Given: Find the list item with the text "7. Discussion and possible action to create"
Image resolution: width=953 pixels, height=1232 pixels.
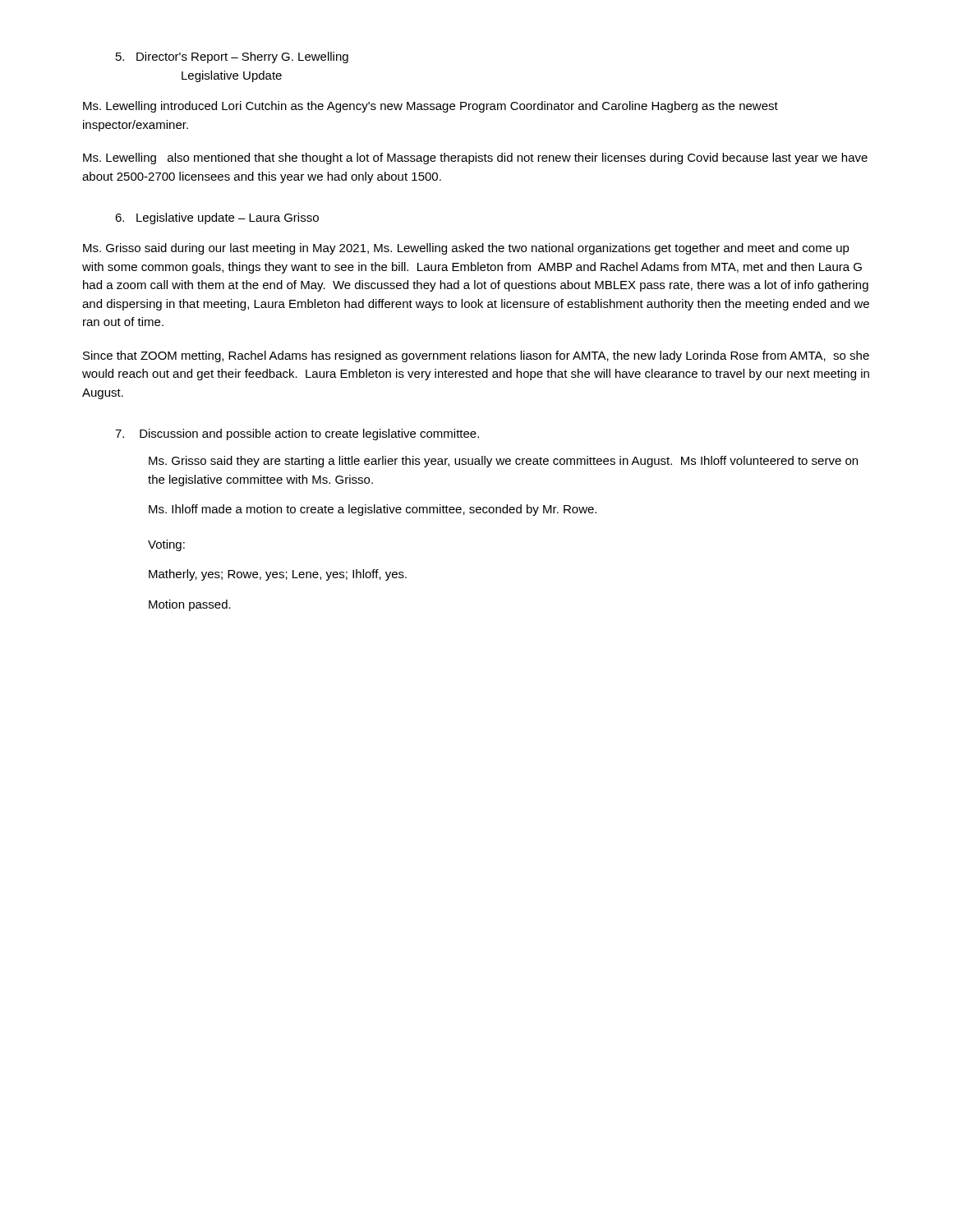Looking at the screenshot, I should click(298, 433).
